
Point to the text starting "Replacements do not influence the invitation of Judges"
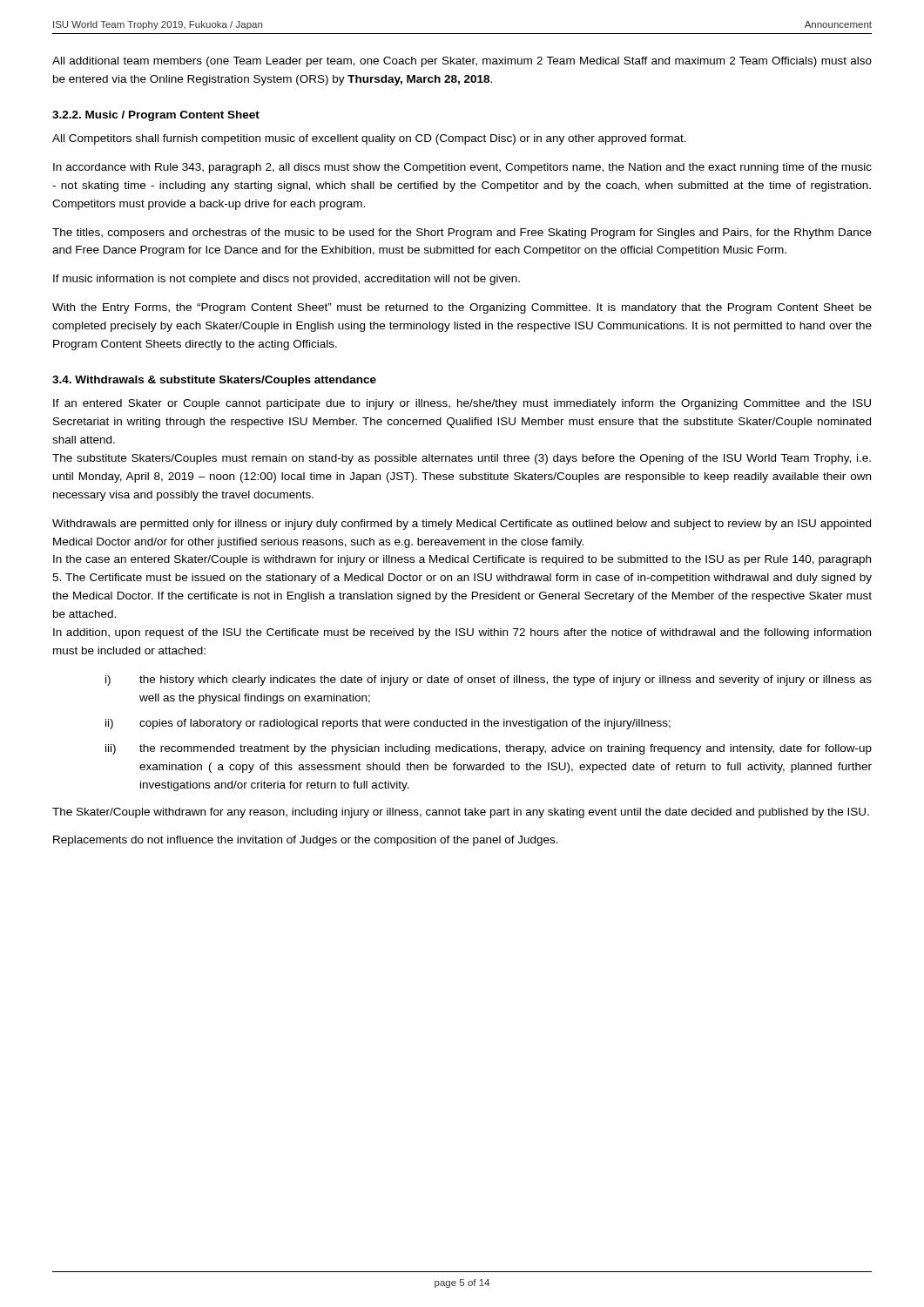pos(306,840)
